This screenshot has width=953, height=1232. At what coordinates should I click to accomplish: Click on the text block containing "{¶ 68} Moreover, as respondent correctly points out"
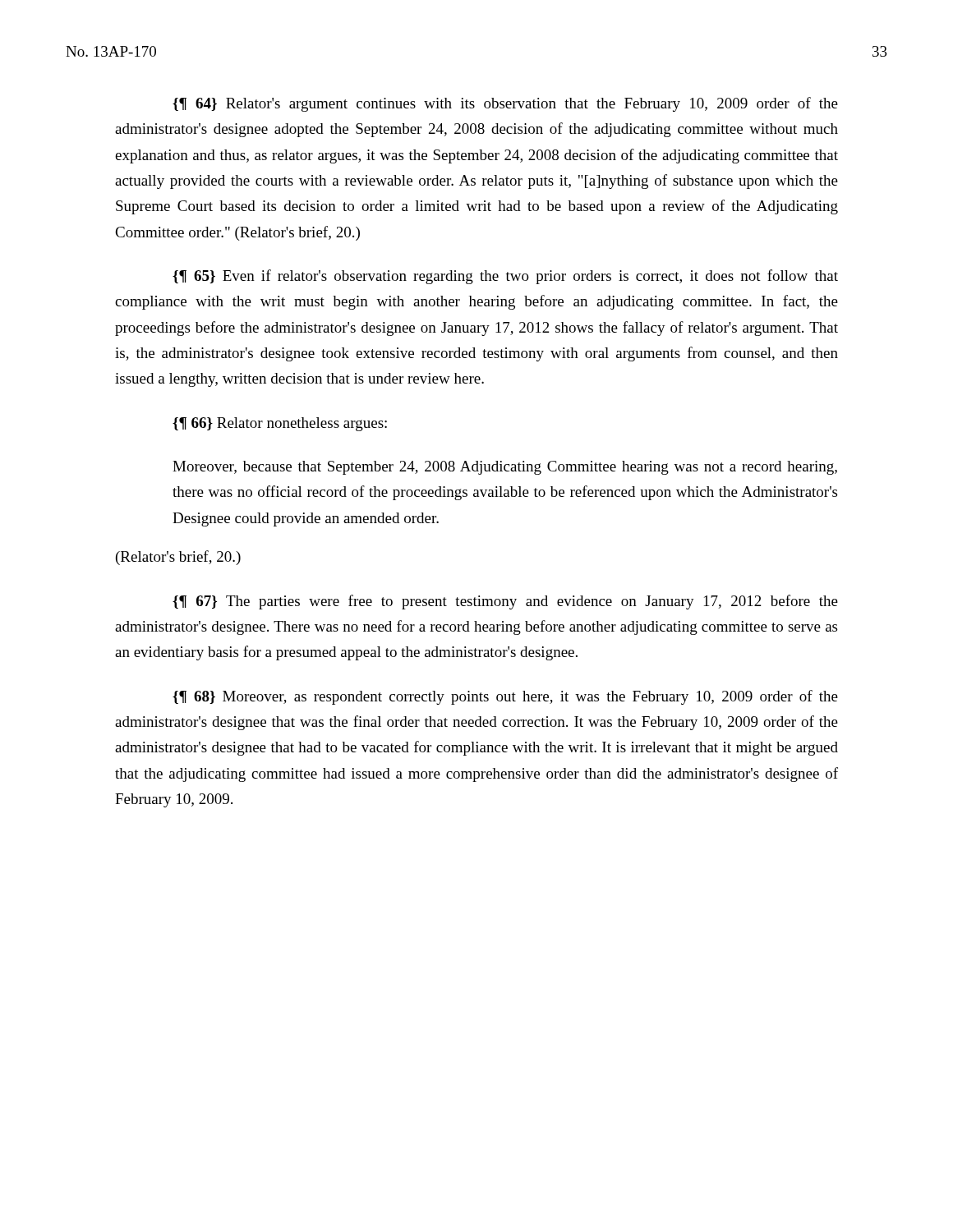click(476, 747)
